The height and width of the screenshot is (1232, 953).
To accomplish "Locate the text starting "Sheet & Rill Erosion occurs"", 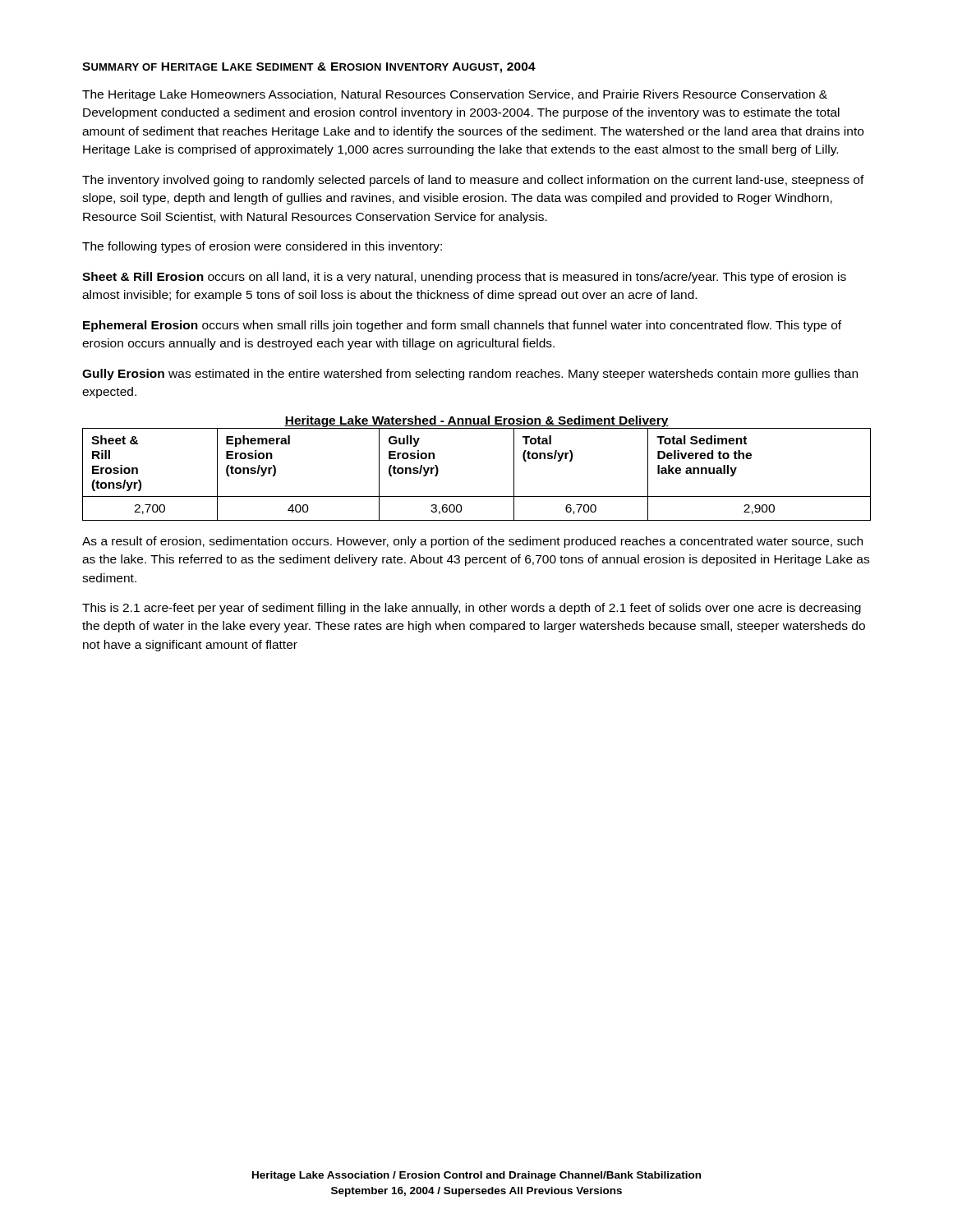I will coord(464,285).
